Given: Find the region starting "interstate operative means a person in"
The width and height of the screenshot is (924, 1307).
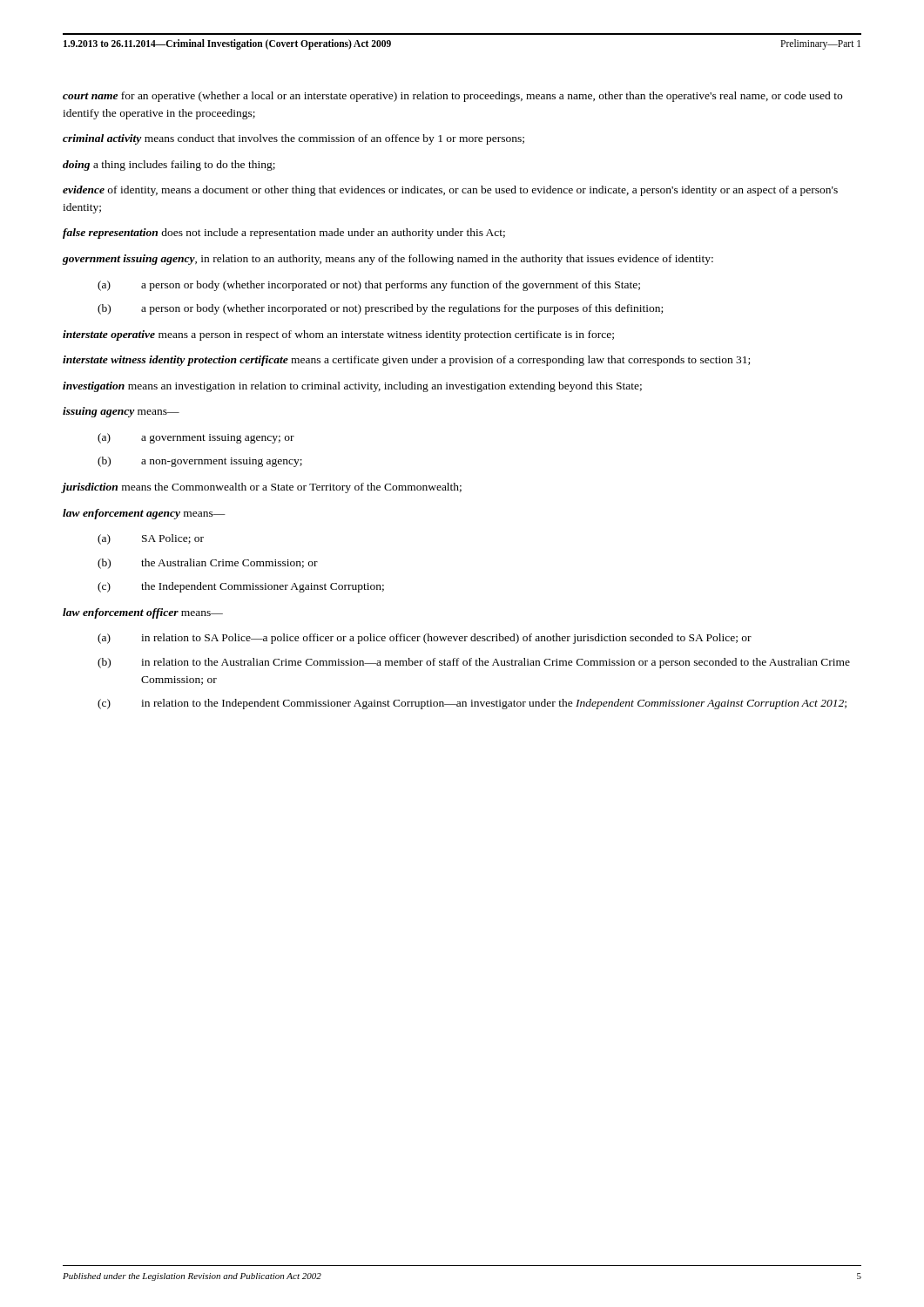Looking at the screenshot, I should coord(339,334).
